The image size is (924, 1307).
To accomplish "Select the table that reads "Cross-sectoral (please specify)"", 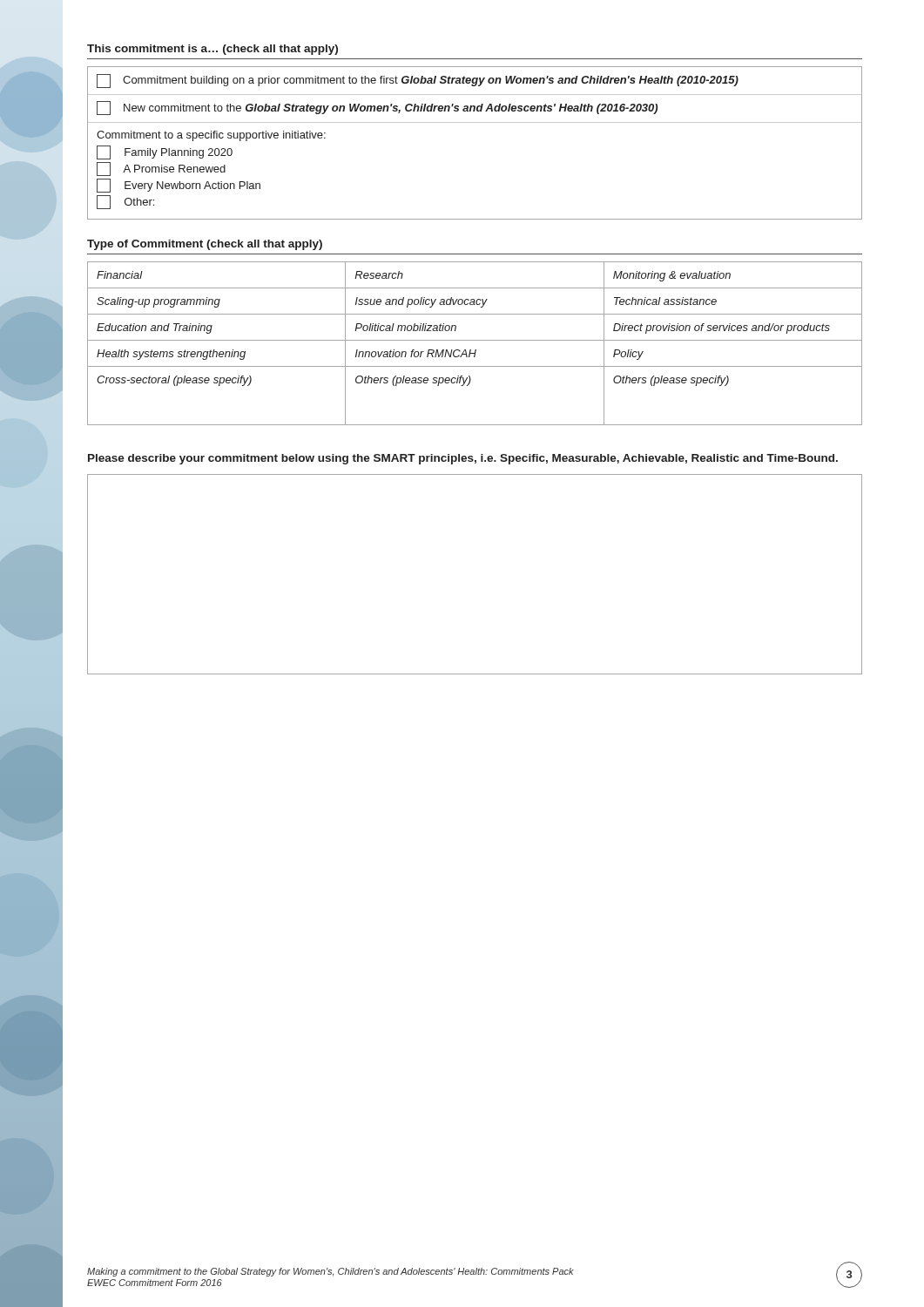I will pos(475,343).
